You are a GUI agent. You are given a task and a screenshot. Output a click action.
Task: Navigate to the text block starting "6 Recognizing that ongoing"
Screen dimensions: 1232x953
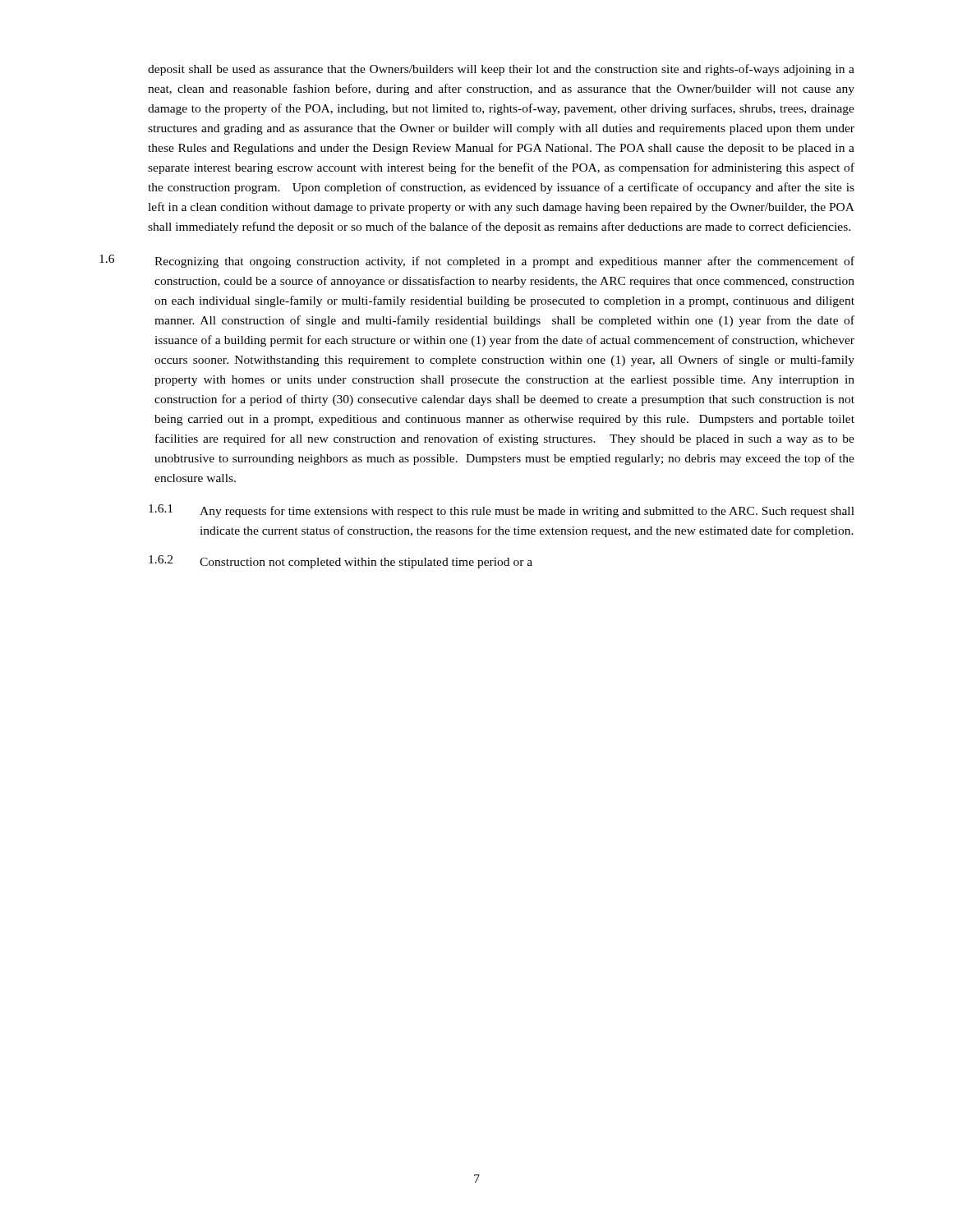pos(476,370)
